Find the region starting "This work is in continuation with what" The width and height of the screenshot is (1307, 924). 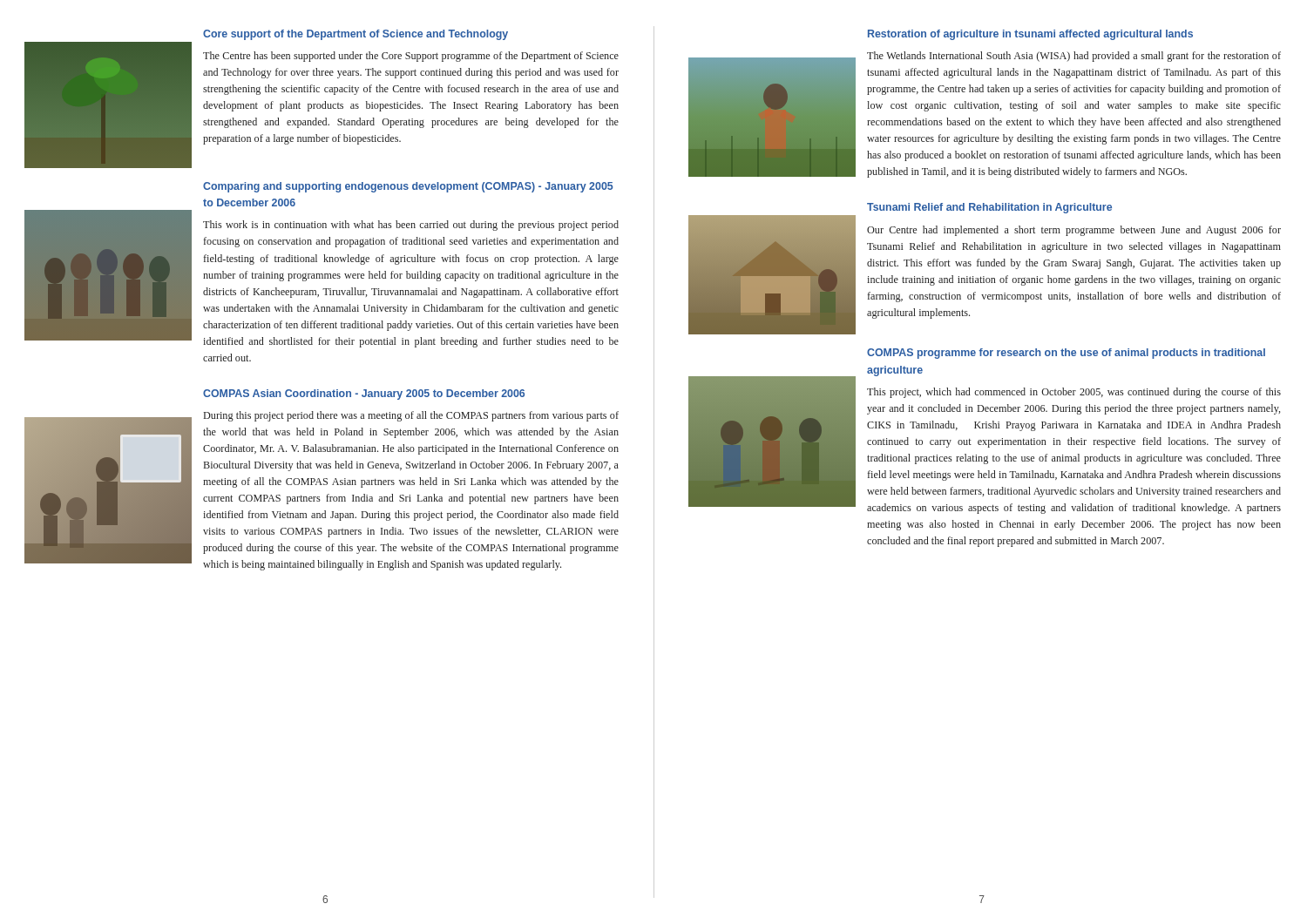pos(411,291)
